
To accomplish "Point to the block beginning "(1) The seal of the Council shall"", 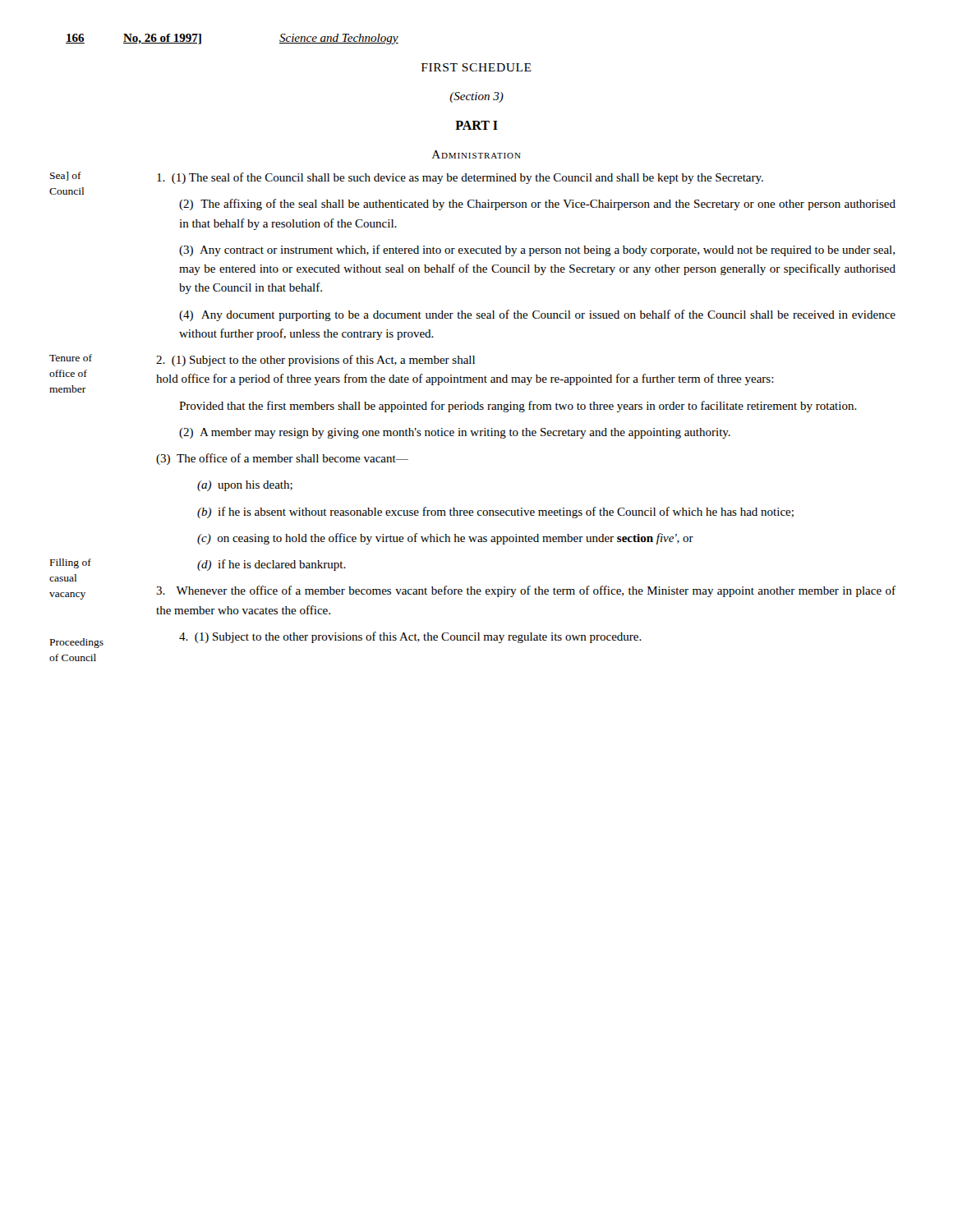I will 460,177.
